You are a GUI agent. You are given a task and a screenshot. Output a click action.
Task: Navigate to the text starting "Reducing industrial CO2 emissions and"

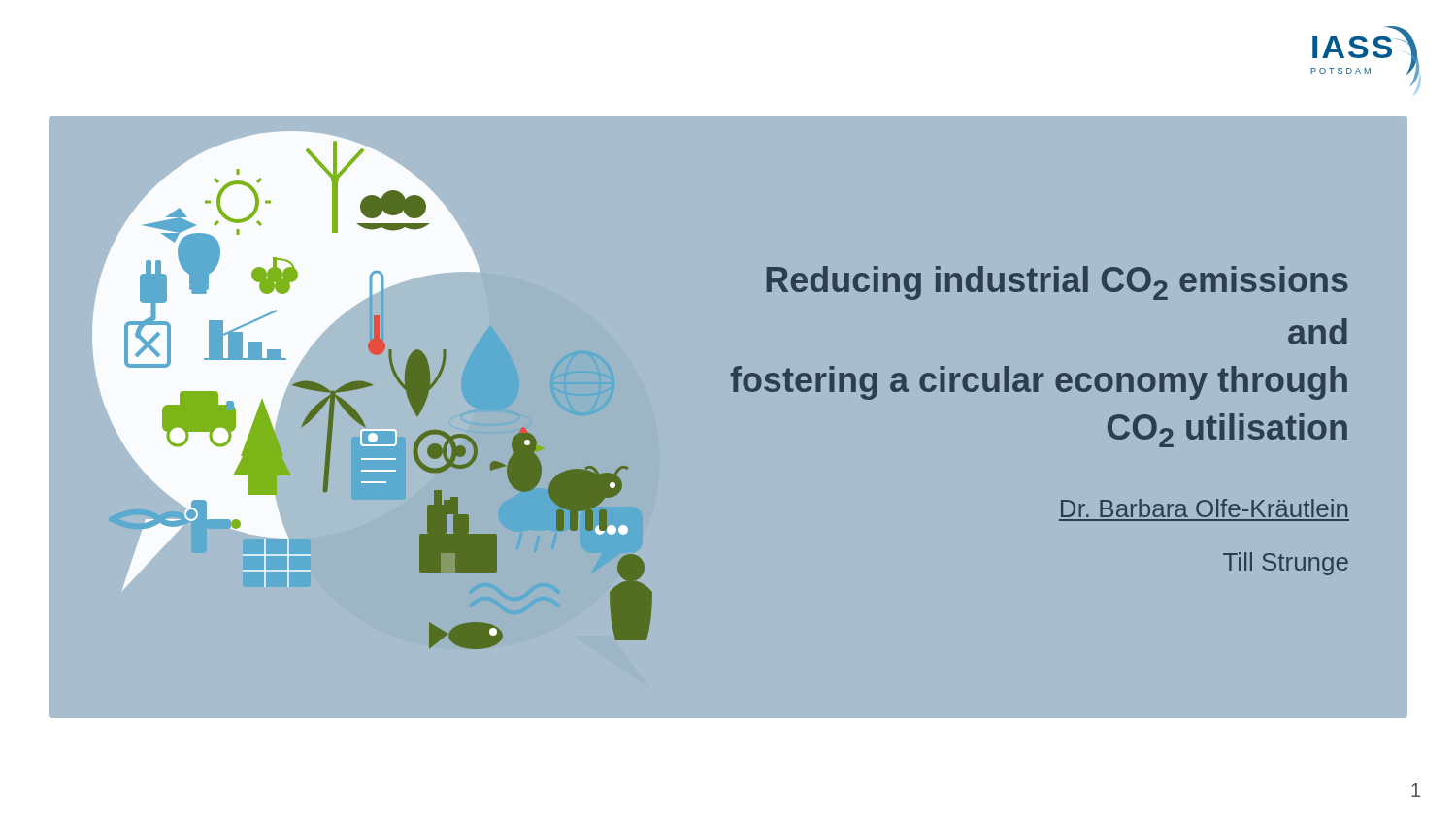pyautogui.click(x=1040, y=356)
